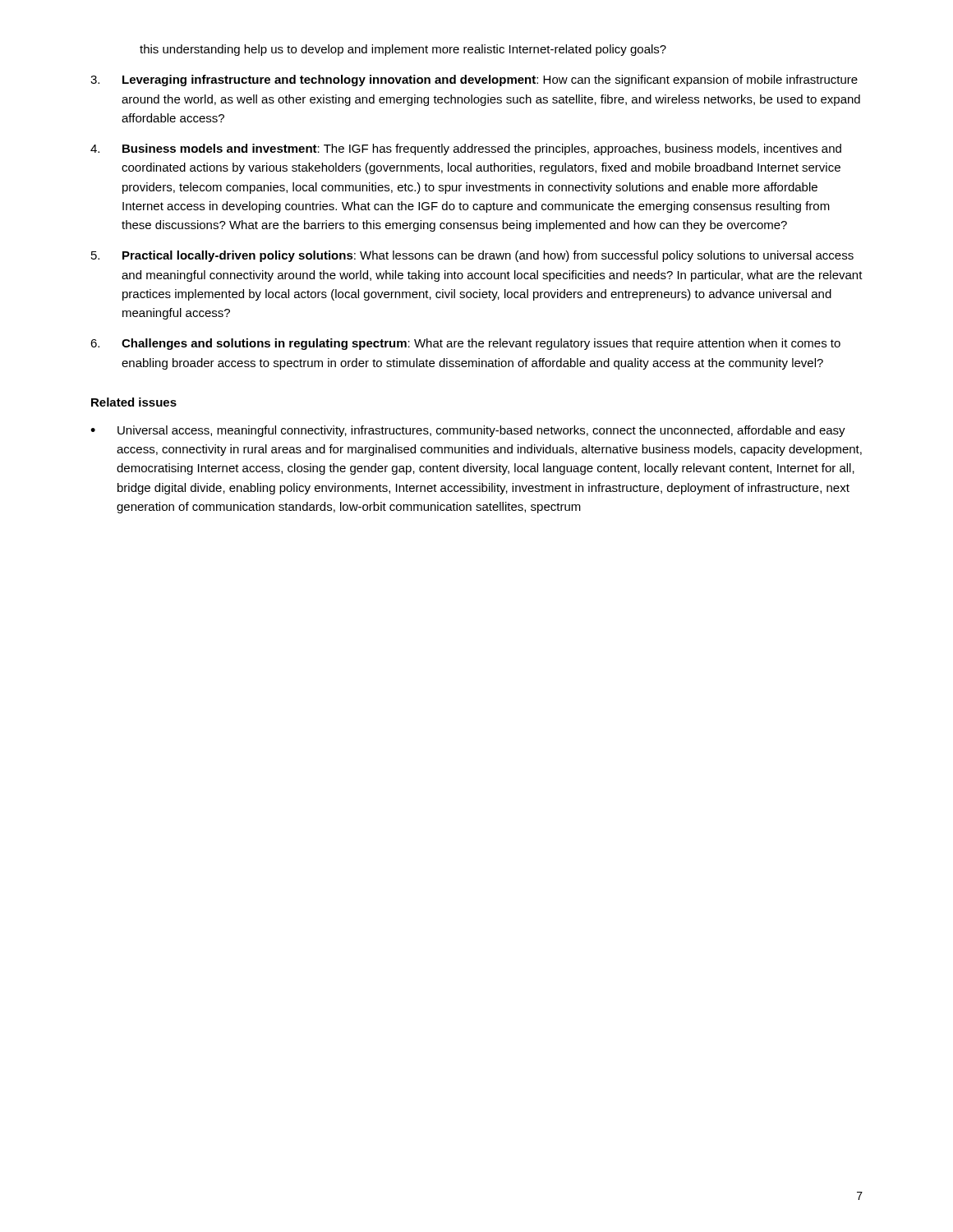
Task: Click on the text block starting "Related issues"
Action: point(134,402)
